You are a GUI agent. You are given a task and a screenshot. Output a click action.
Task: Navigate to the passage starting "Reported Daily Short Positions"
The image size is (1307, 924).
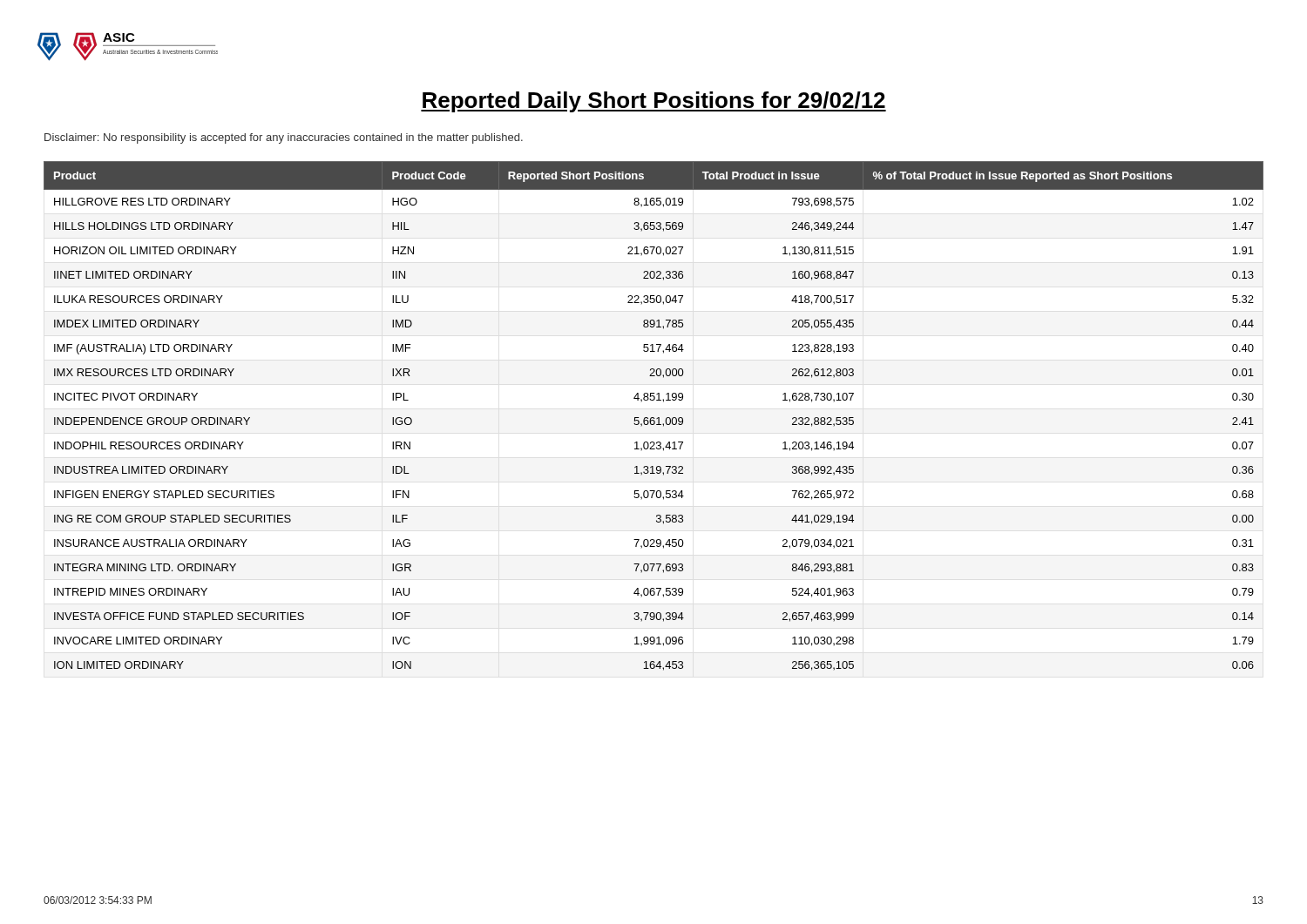point(654,101)
